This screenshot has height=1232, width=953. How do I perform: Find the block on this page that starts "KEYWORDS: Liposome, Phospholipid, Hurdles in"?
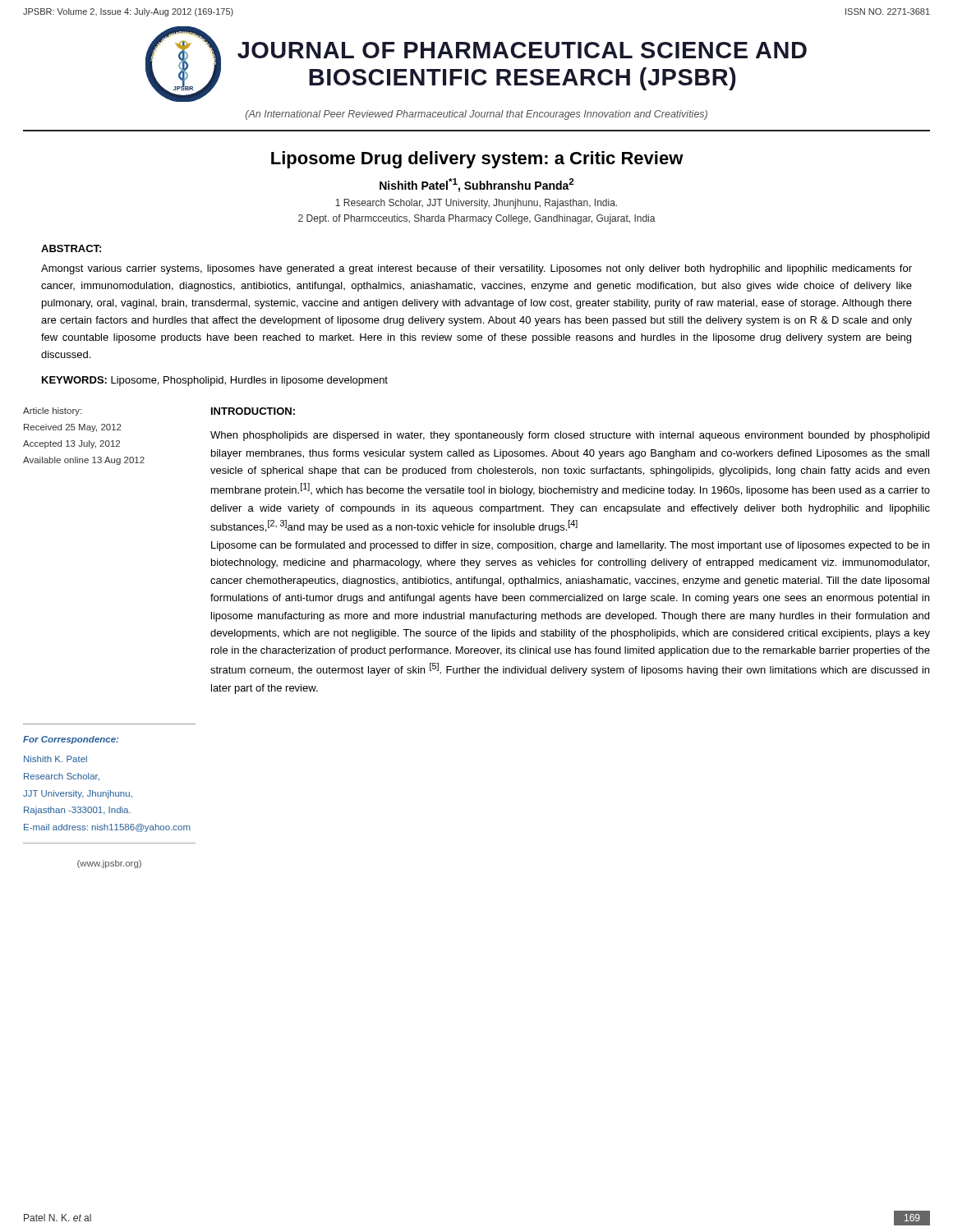pos(214,379)
